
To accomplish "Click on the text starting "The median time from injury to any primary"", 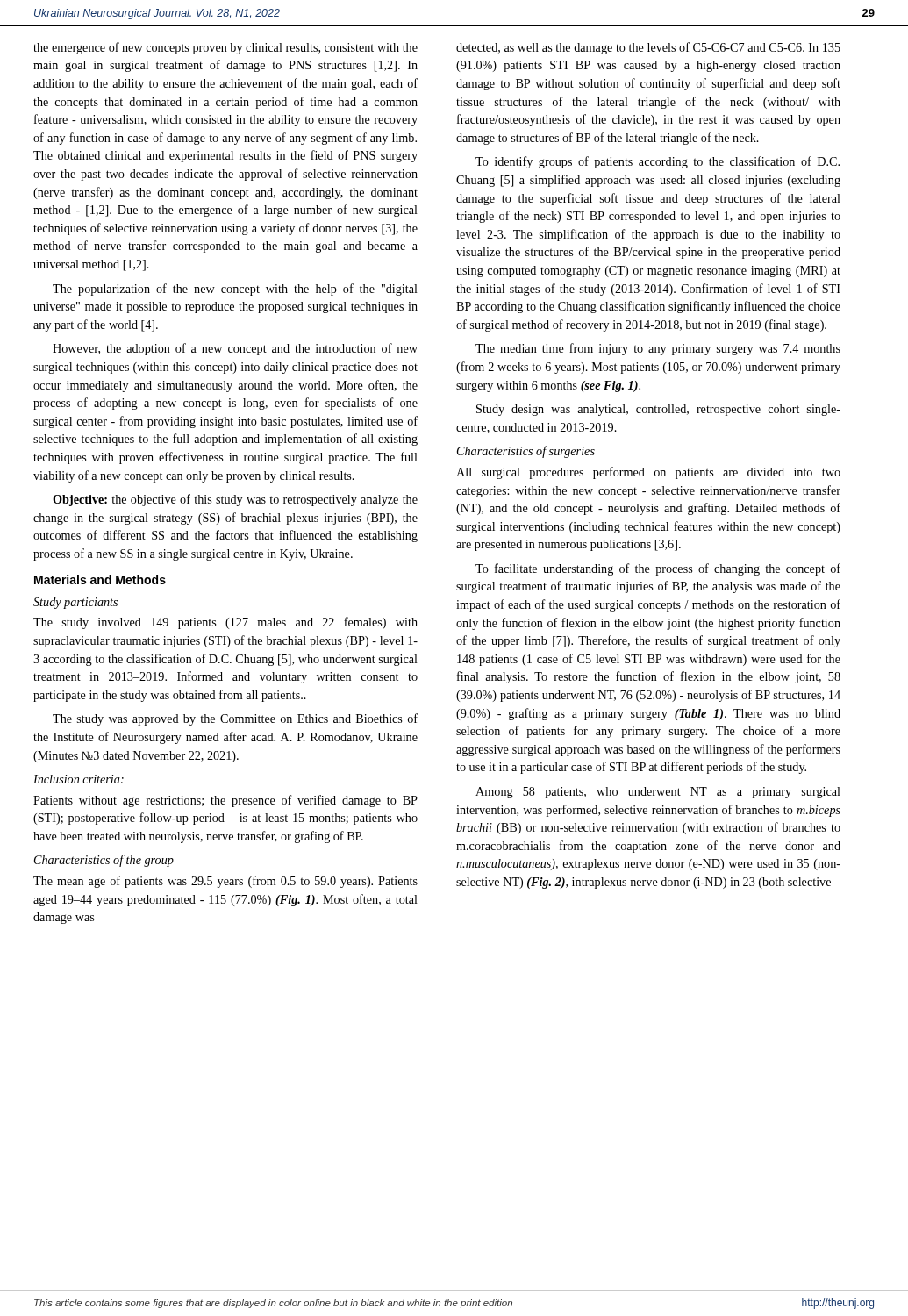I will click(x=648, y=367).
